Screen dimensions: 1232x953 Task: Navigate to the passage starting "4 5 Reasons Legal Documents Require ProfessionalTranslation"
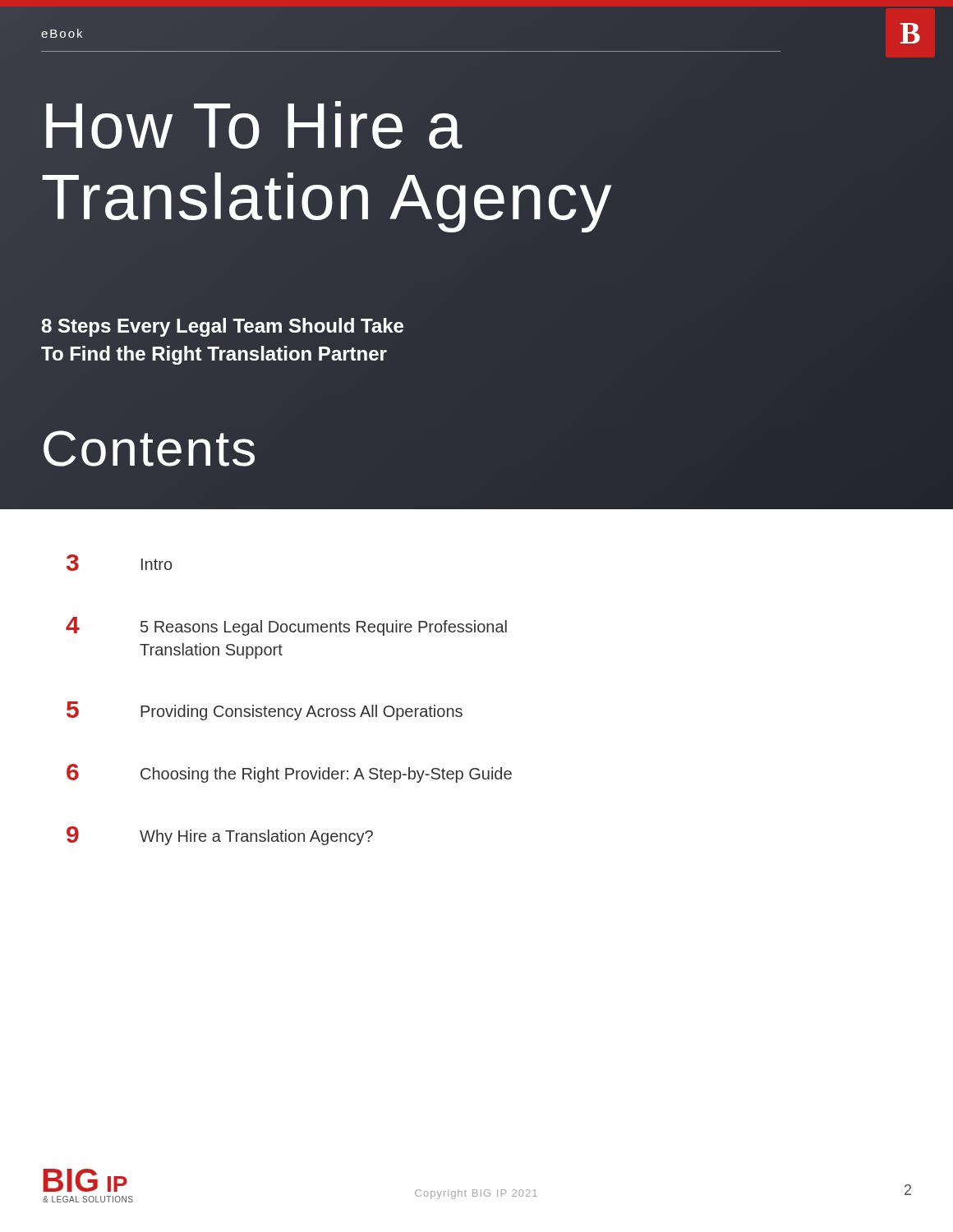pos(287,636)
